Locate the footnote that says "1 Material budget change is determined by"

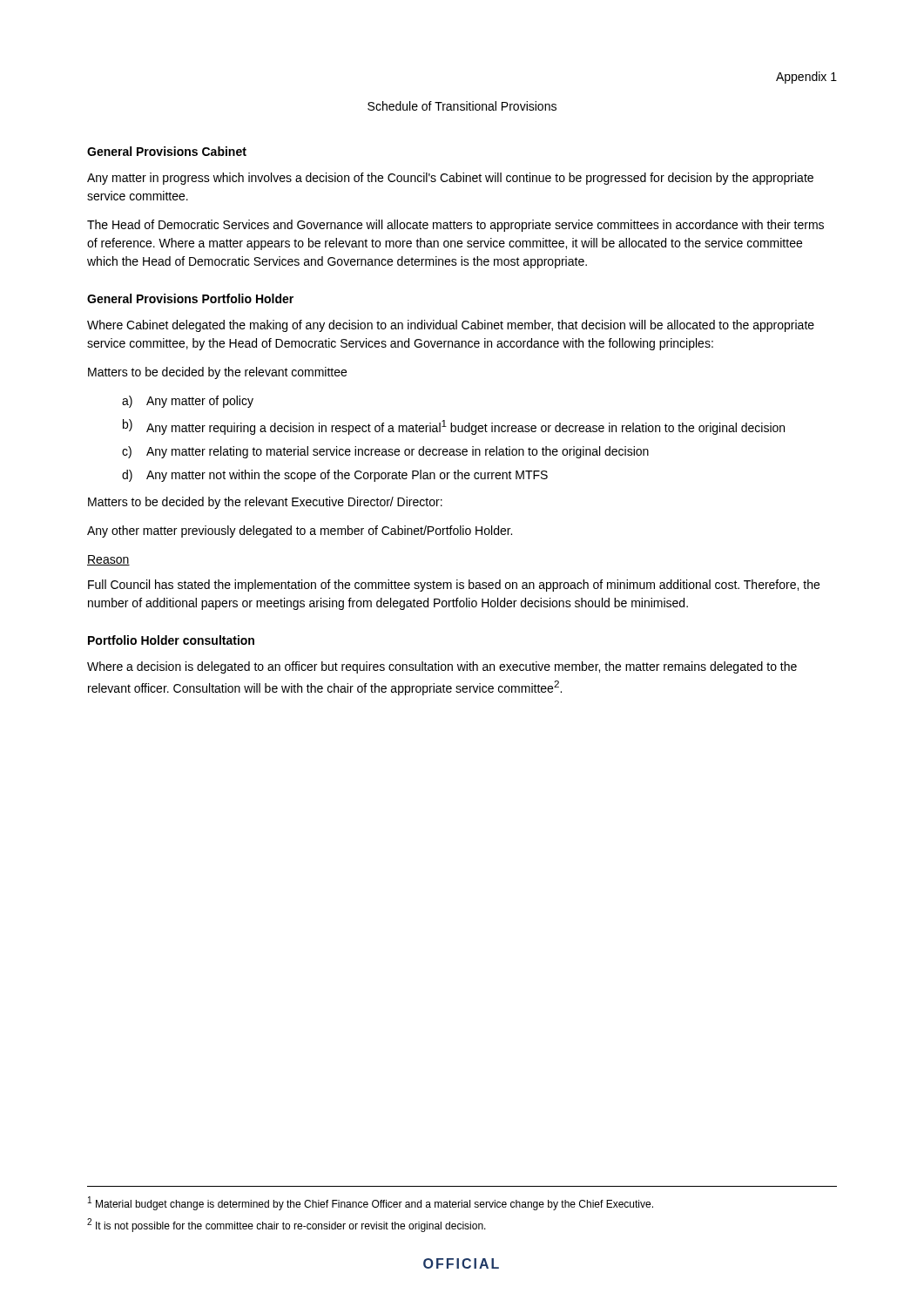pyautogui.click(x=371, y=1203)
